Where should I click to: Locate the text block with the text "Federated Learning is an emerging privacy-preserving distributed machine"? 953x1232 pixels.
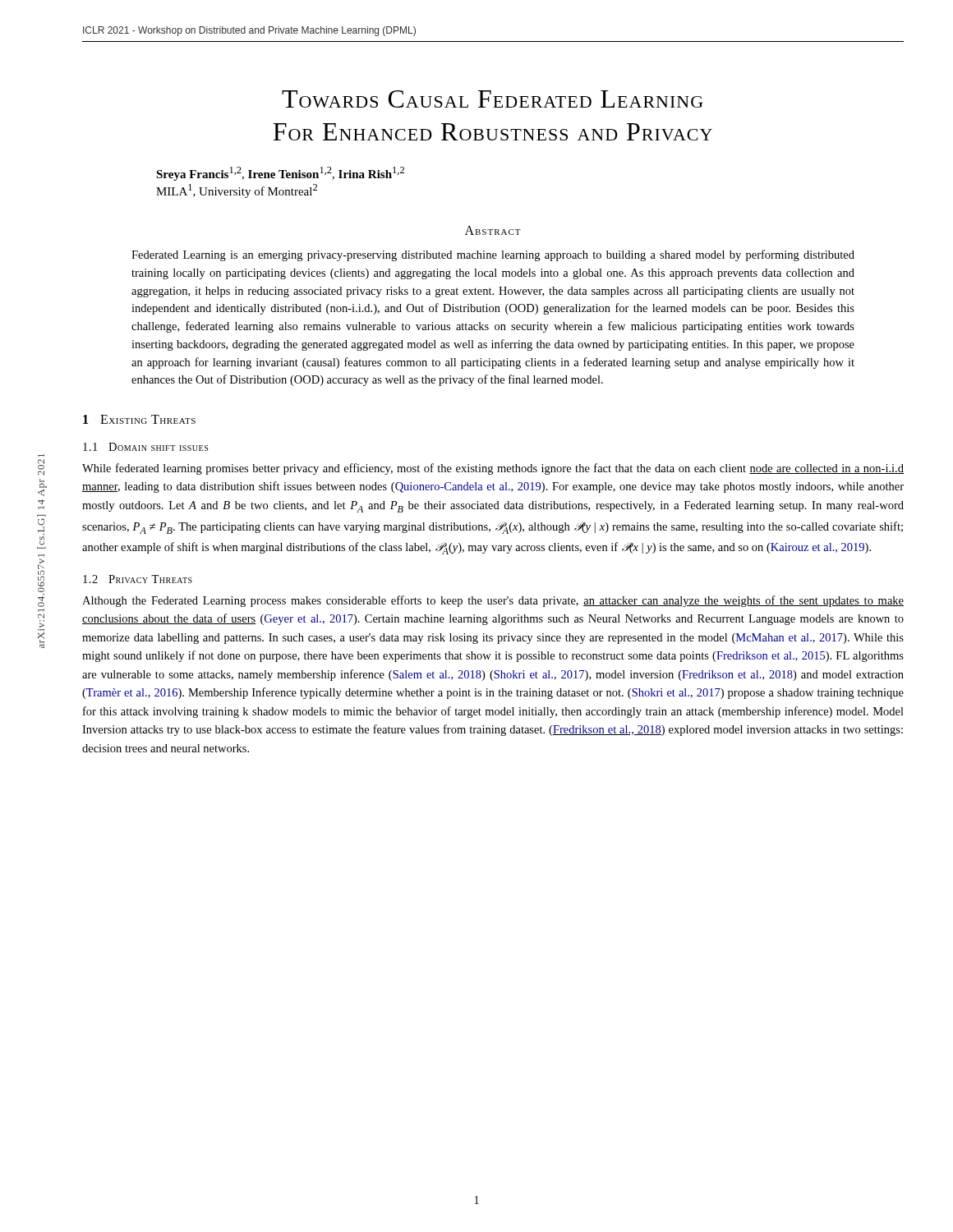click(493, 317)
